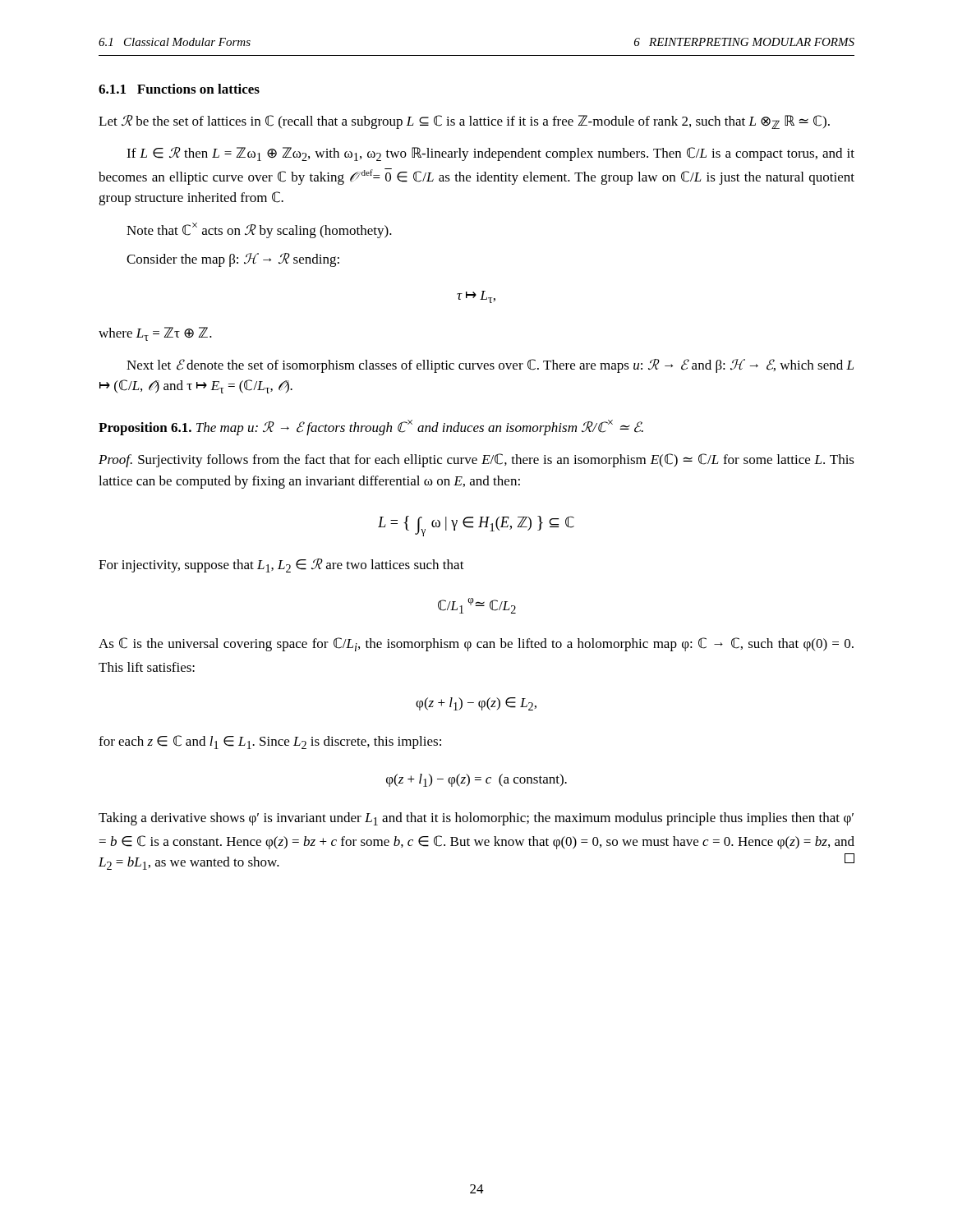Viewport: 953px width, 1232px height.
Task: Where is the passage that starts "Let ℛ be"?
Action: [476, 123]
